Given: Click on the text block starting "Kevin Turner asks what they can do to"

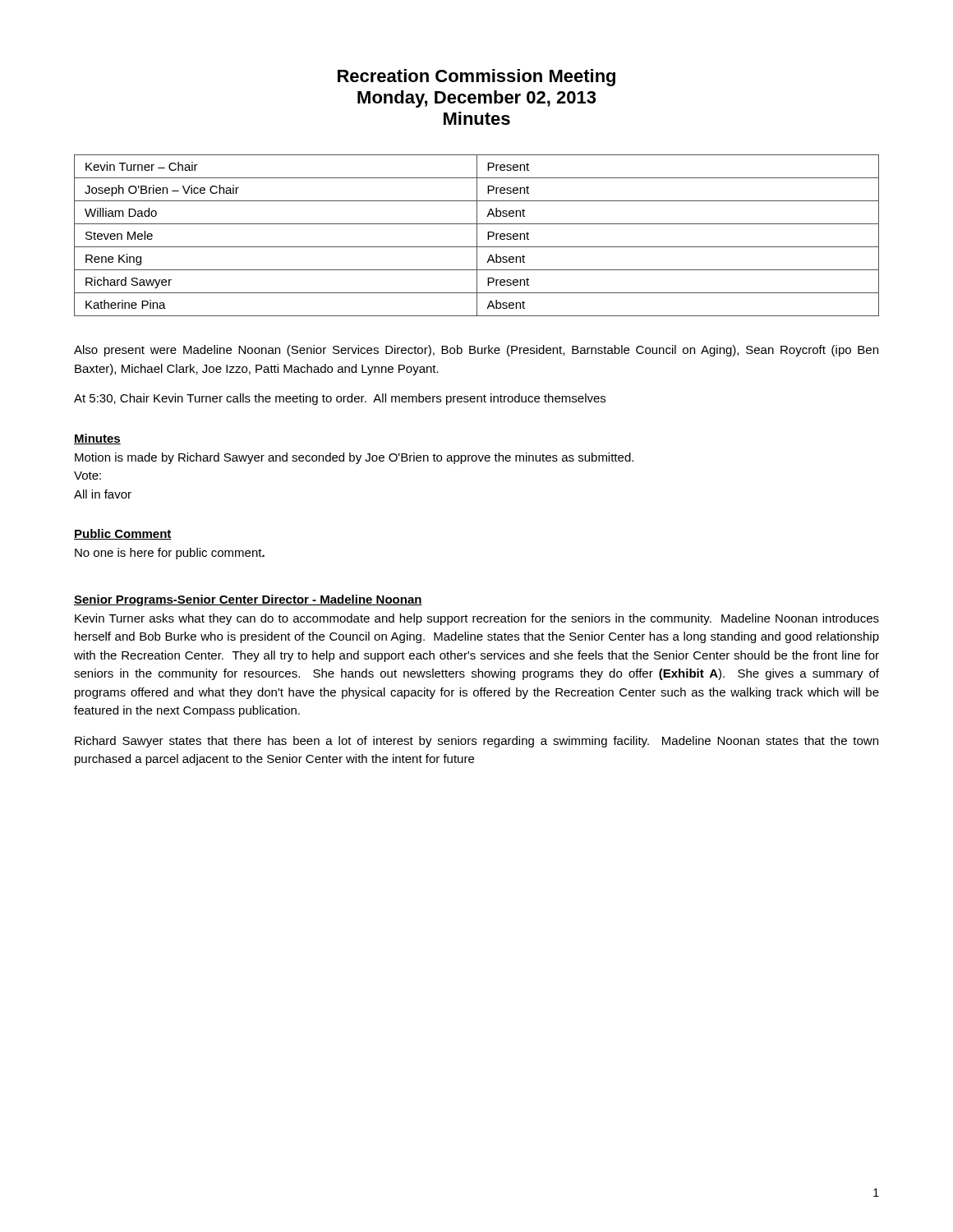Looking at the screenshot, I should coord(476,664).
